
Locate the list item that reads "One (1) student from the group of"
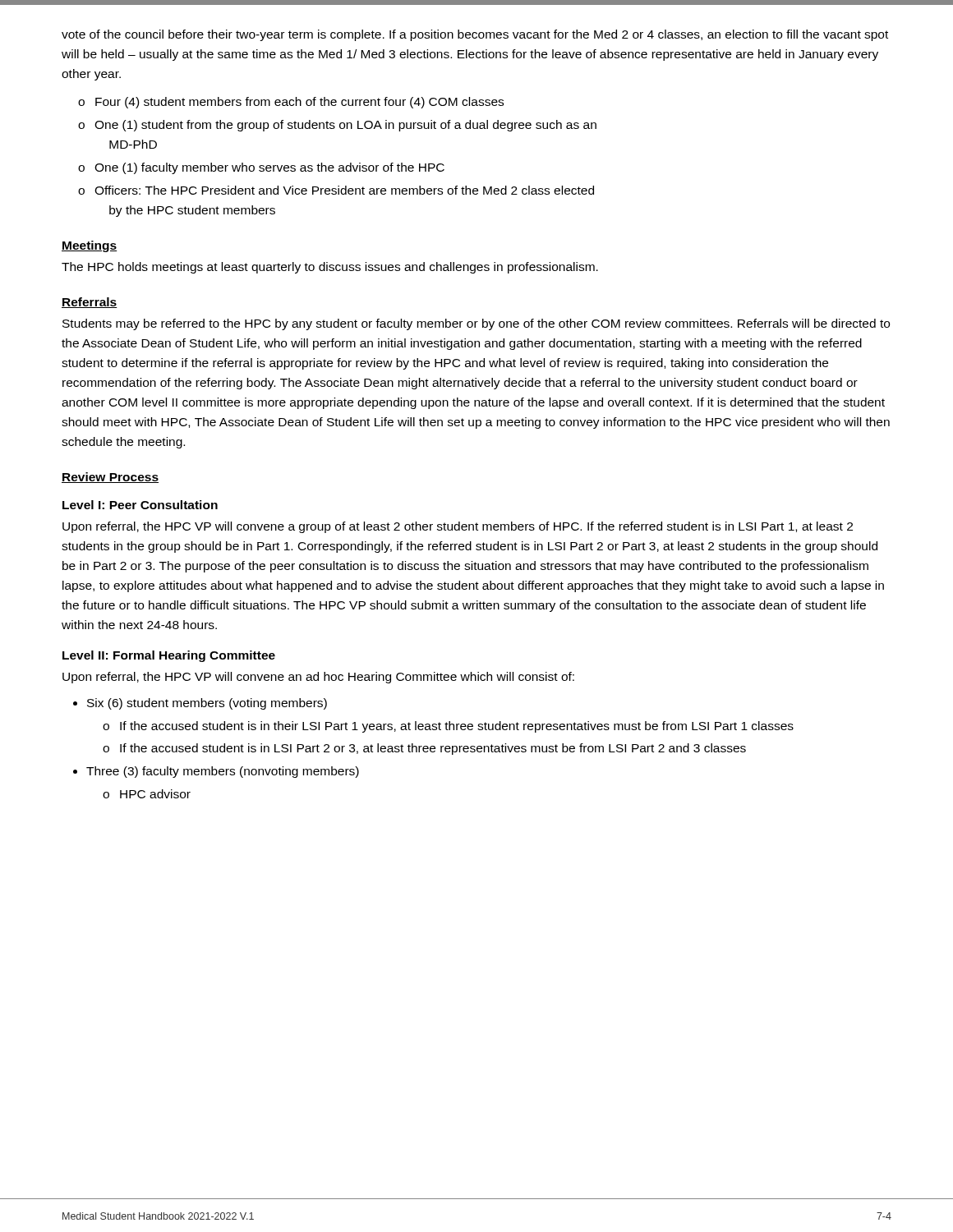(x=346, y=134)
